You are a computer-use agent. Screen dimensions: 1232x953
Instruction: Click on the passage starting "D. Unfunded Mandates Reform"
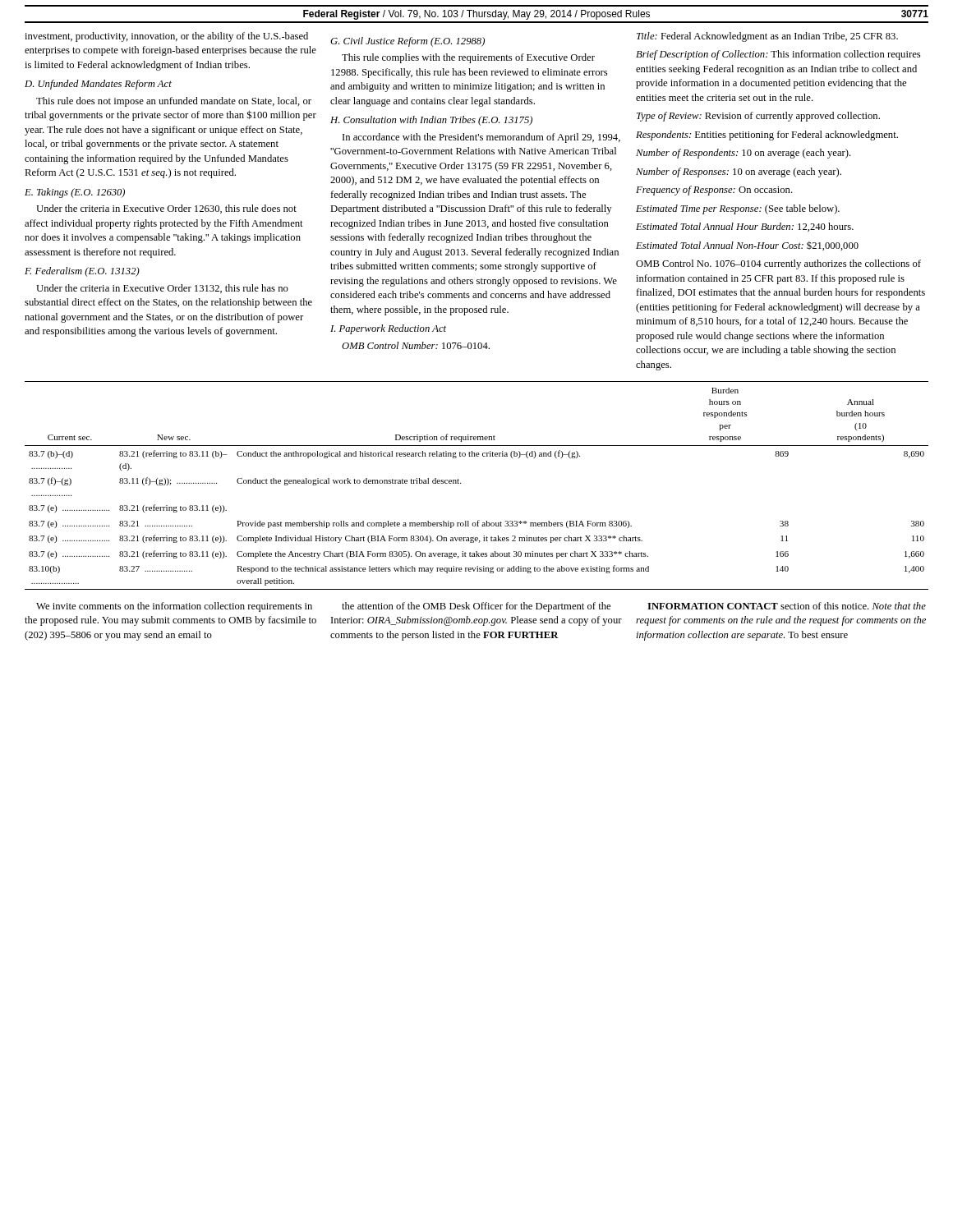(x=171, y=85)
